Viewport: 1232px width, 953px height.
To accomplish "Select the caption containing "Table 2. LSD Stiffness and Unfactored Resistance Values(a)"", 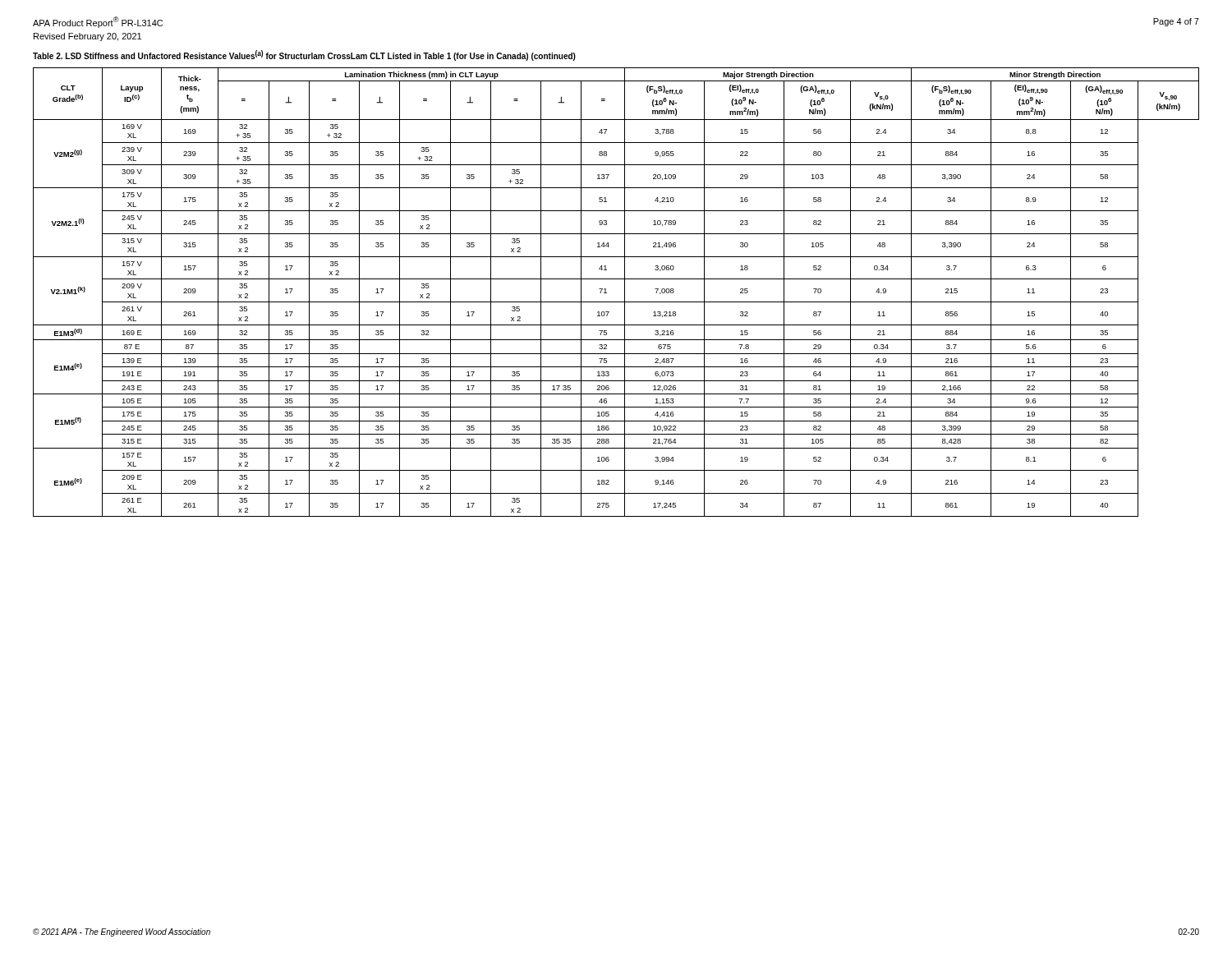I will pyautogui.click(x=304, y=55).
